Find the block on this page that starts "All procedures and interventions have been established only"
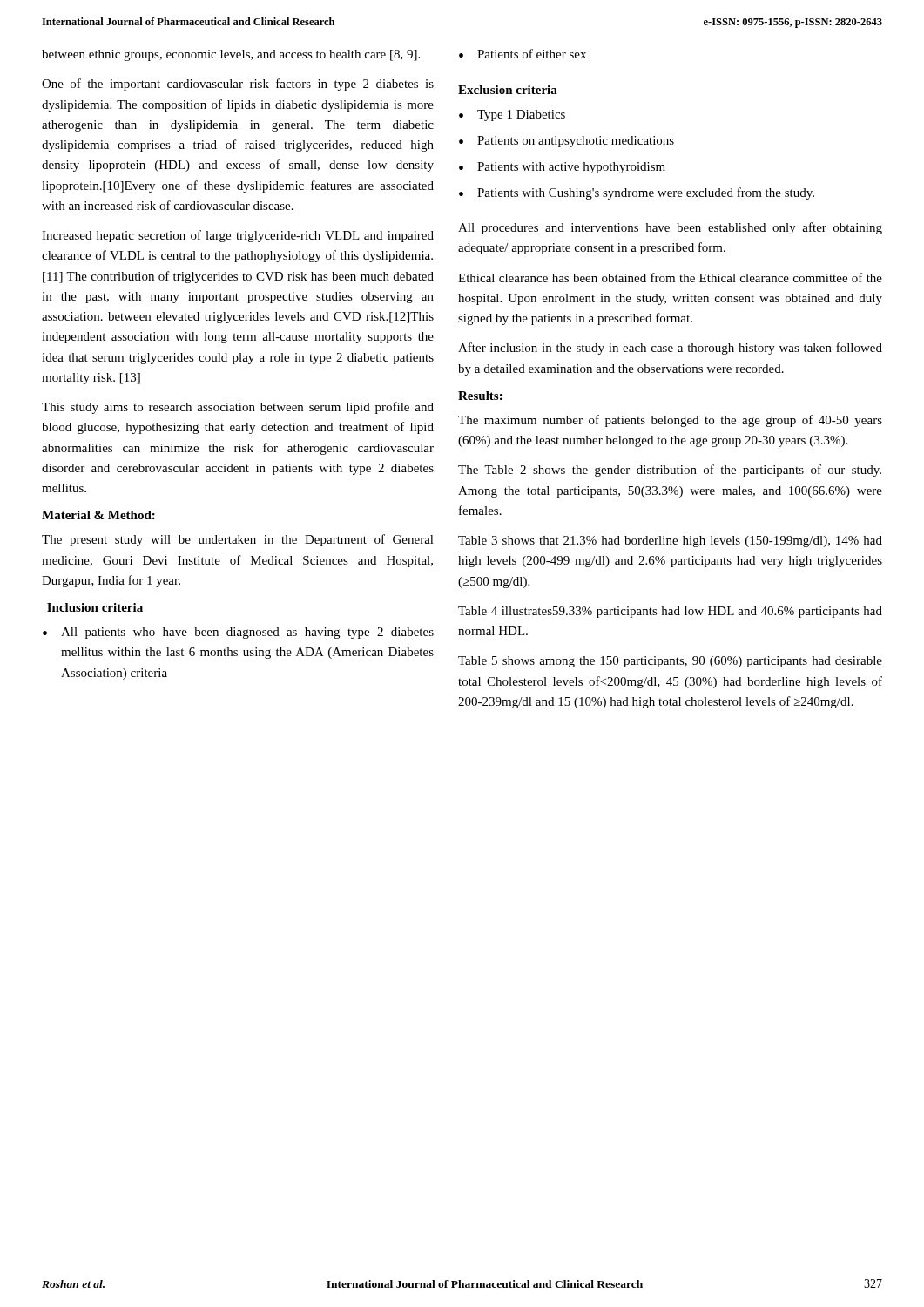 point(670,238)
